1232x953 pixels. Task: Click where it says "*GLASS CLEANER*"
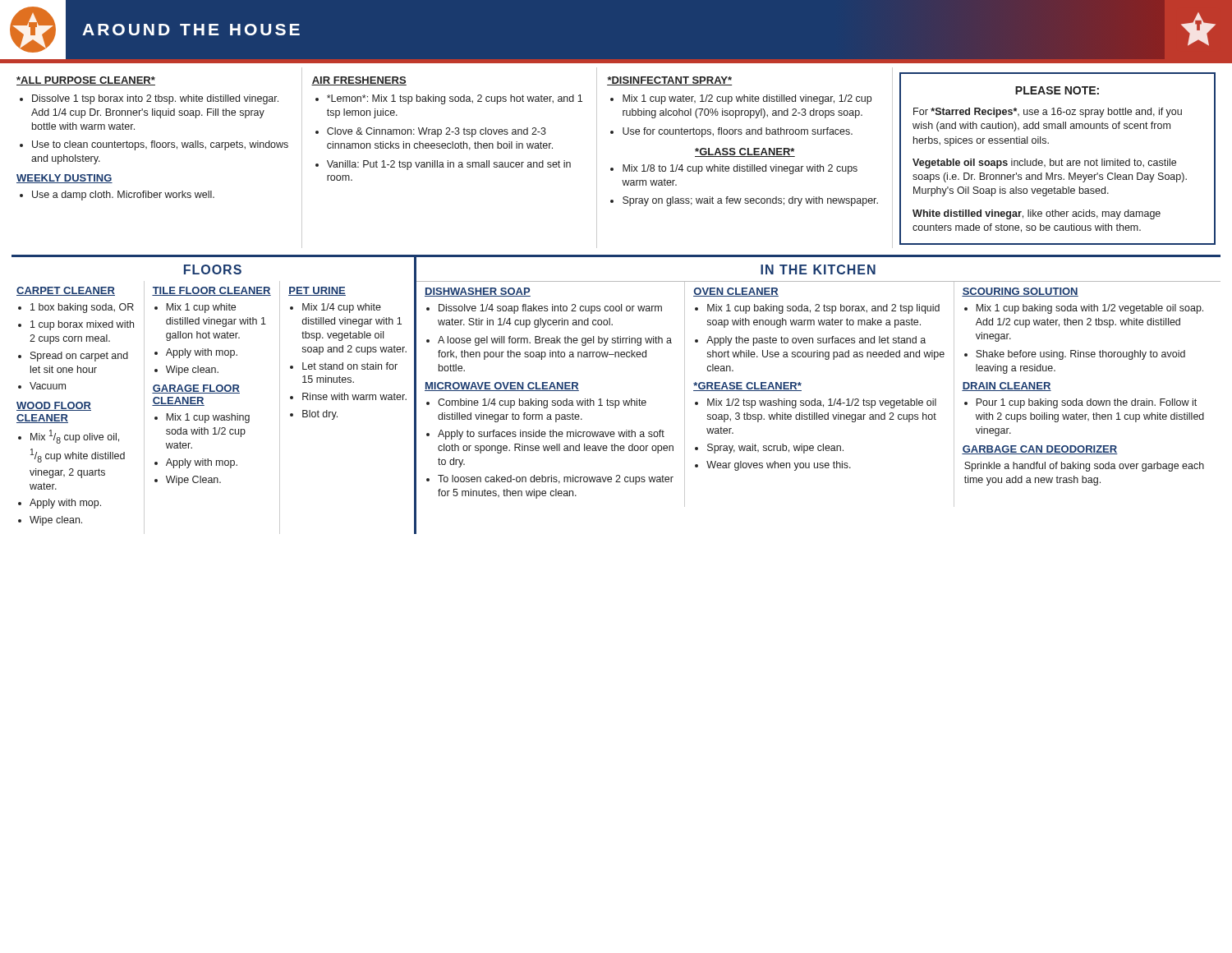(745, 151)
